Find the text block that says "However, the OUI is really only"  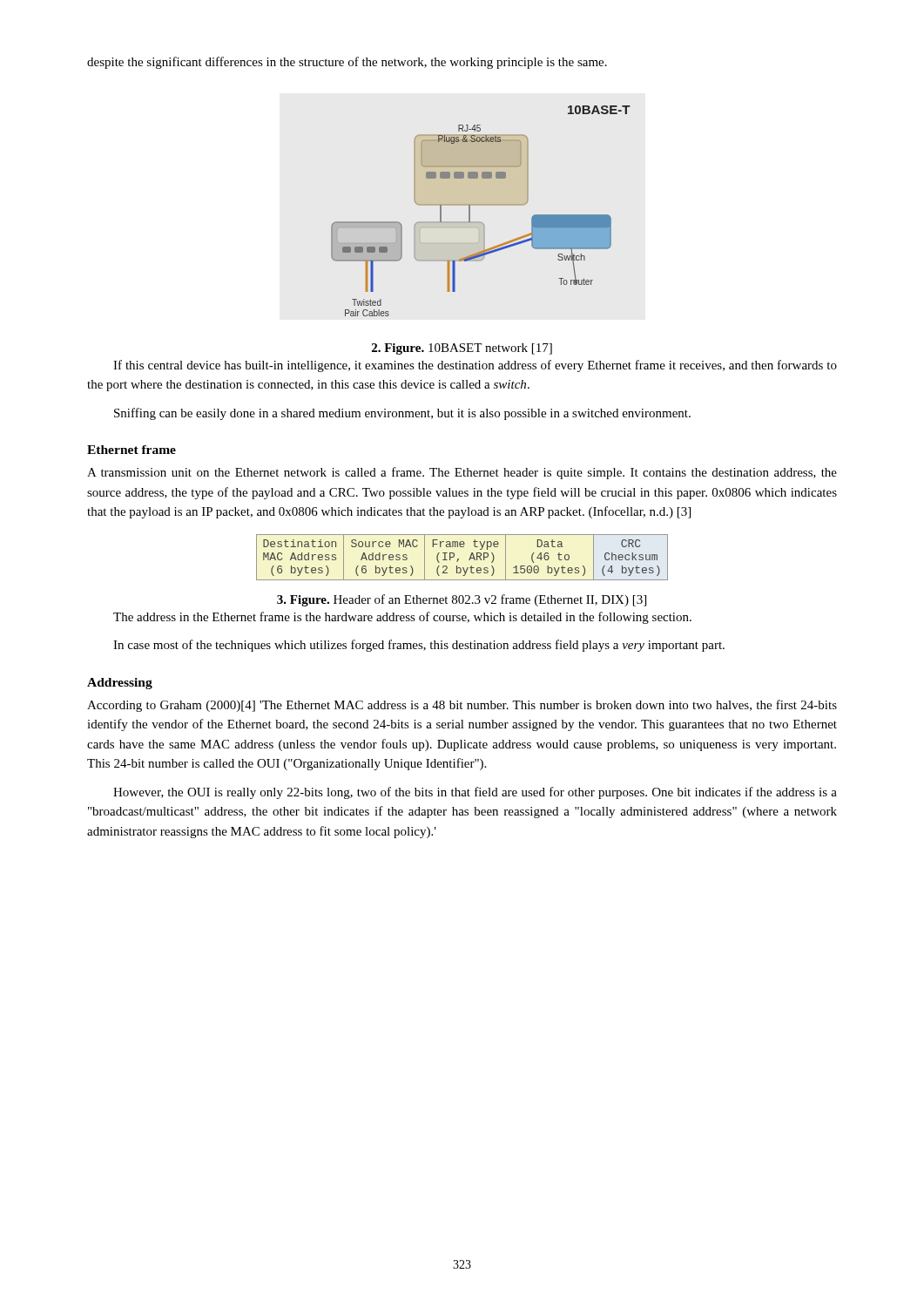462,811
